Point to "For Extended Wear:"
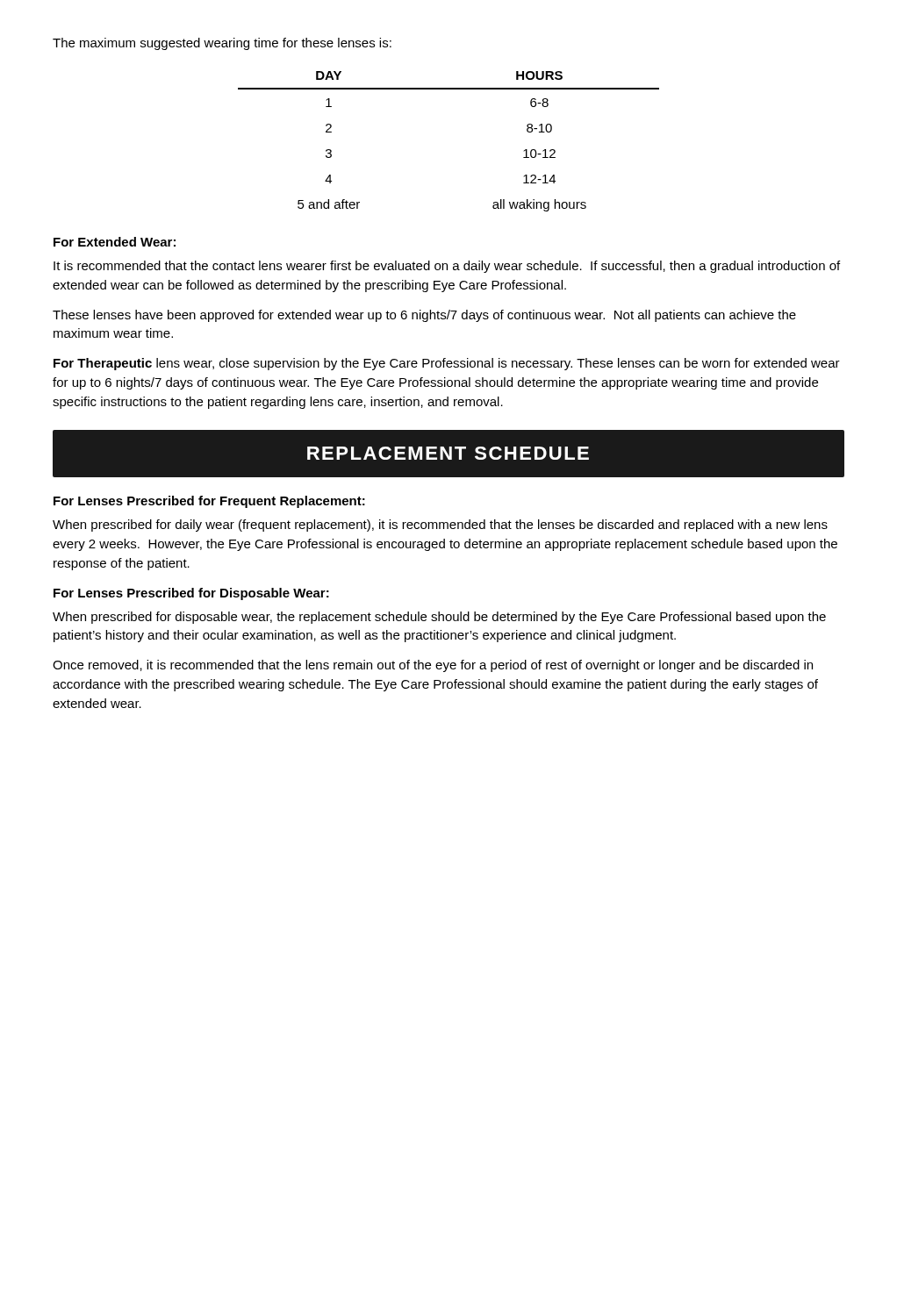The image size is (897, 1316). pyautogui.click(x=115, y=242)
